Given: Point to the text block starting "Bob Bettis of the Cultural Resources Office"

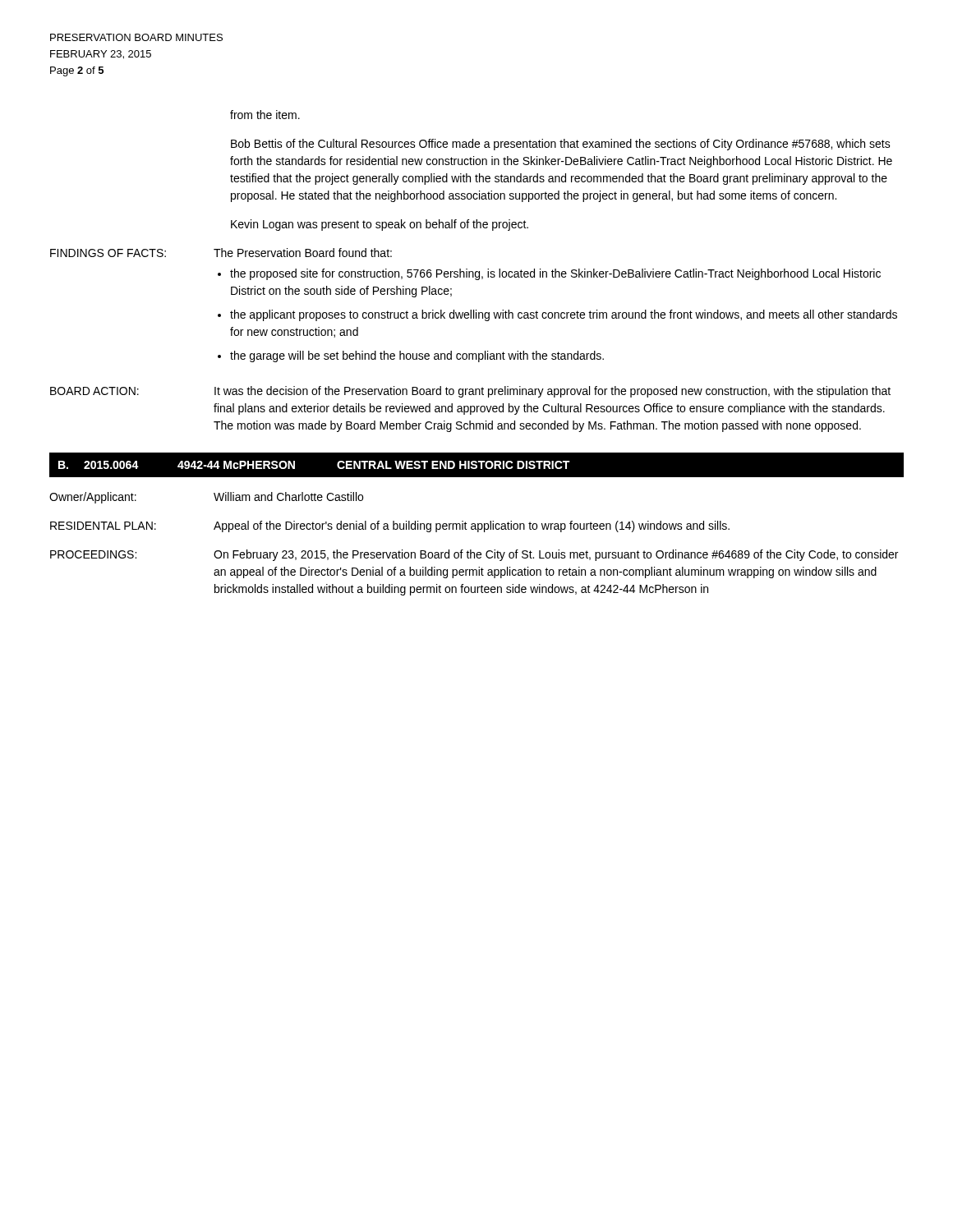Looking at the screenshot, I should pyautogui.click(x=561, y=170).
